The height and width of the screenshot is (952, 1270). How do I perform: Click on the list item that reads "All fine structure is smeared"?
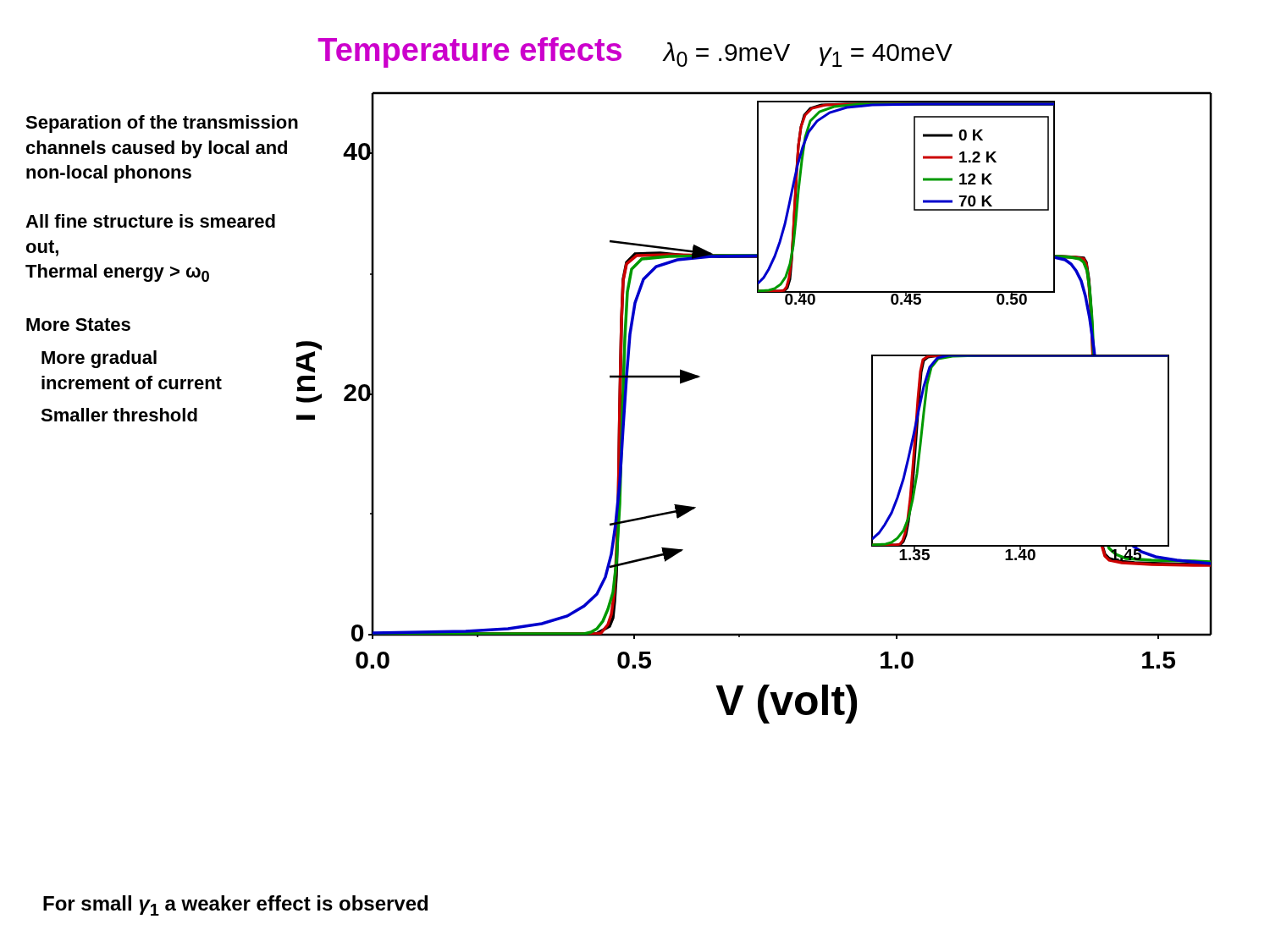pos(150,221)
